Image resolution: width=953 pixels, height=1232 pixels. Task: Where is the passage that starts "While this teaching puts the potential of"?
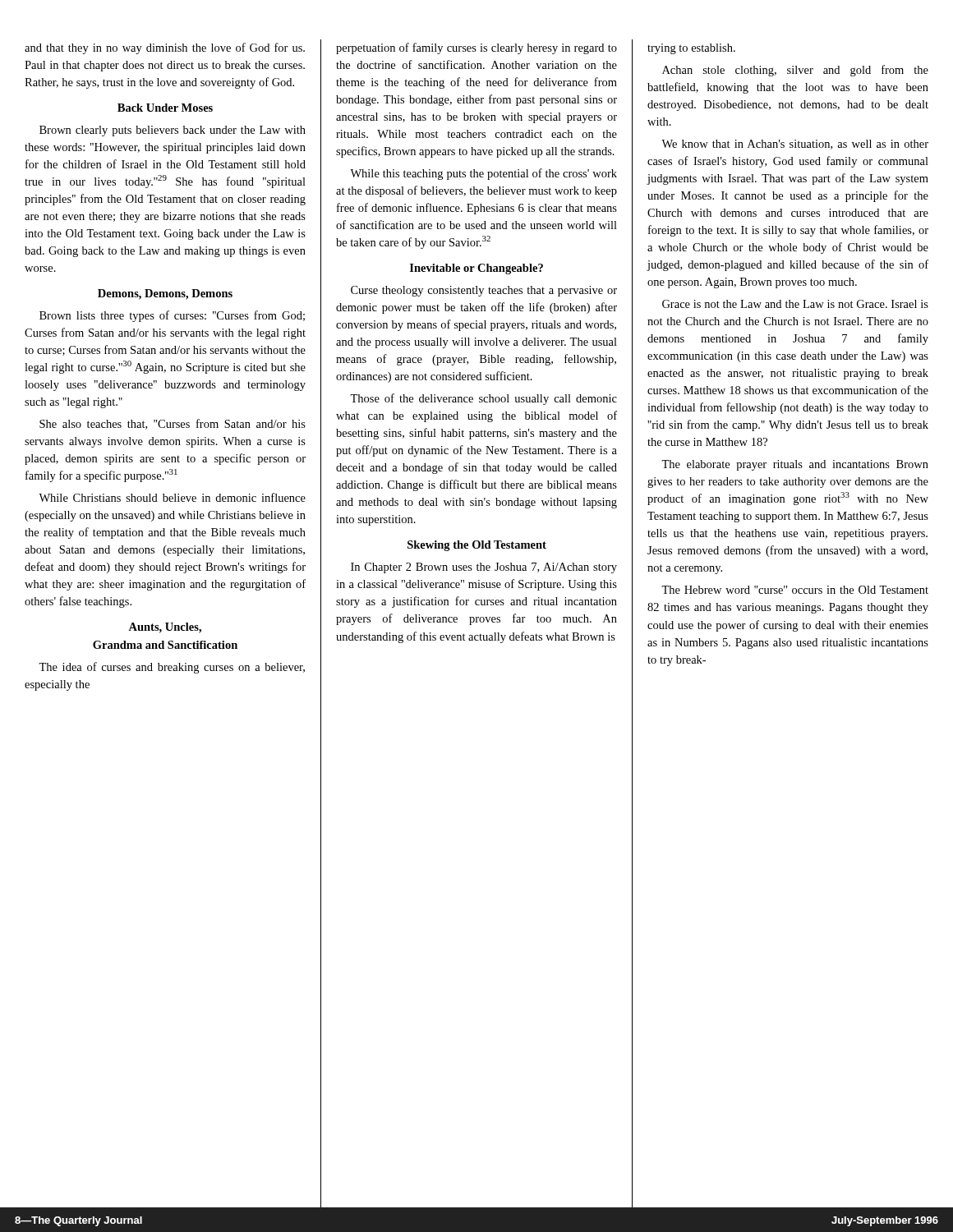(x=476, y=208)
